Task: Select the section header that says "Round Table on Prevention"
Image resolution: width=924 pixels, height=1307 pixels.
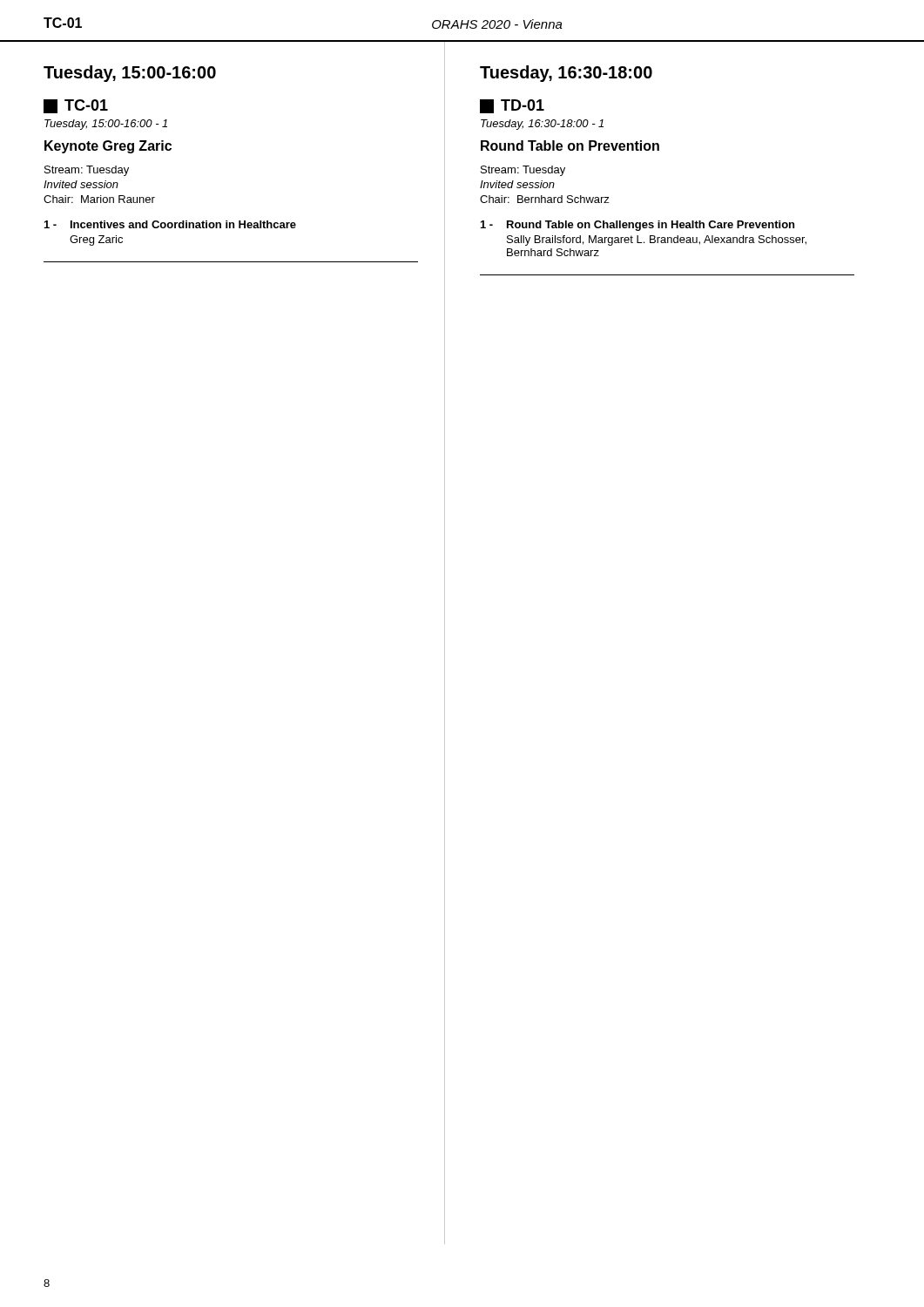Action: [x=570, y=146]
